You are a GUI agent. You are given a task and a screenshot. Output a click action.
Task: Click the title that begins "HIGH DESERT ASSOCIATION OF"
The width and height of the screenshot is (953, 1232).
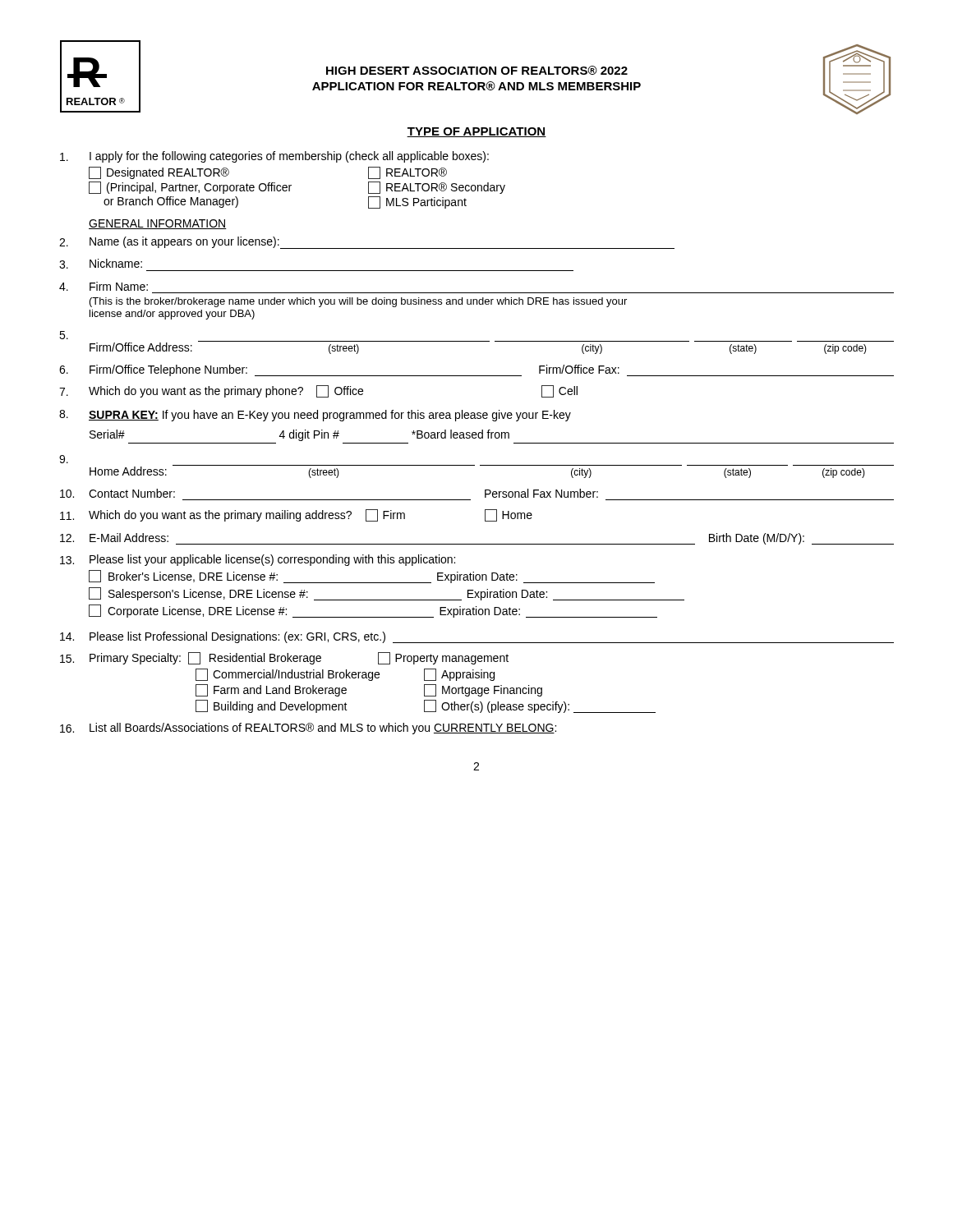(x=476, y=78)
